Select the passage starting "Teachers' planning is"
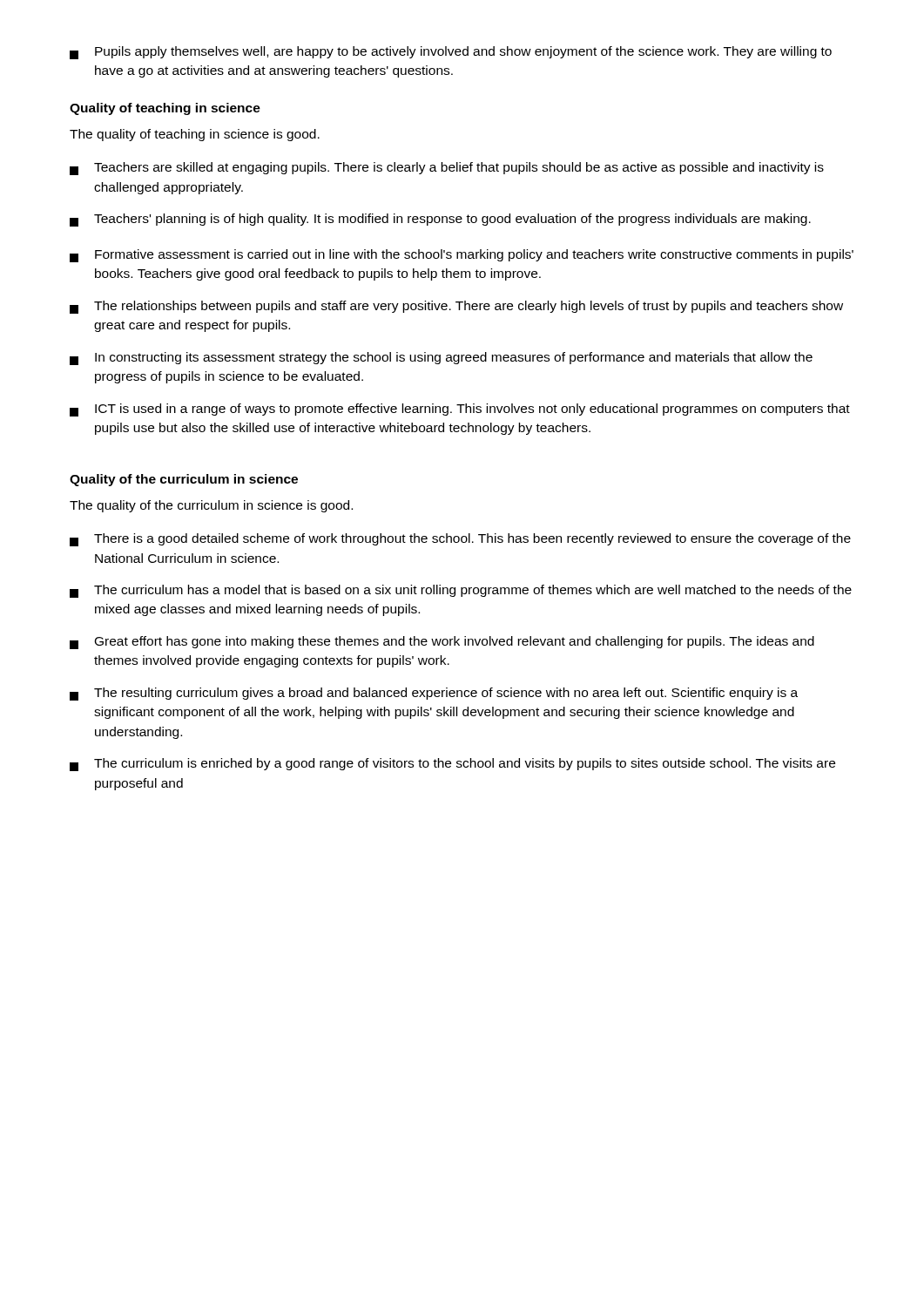Screen dimensions: 1307x924 [x=462, y=221]
